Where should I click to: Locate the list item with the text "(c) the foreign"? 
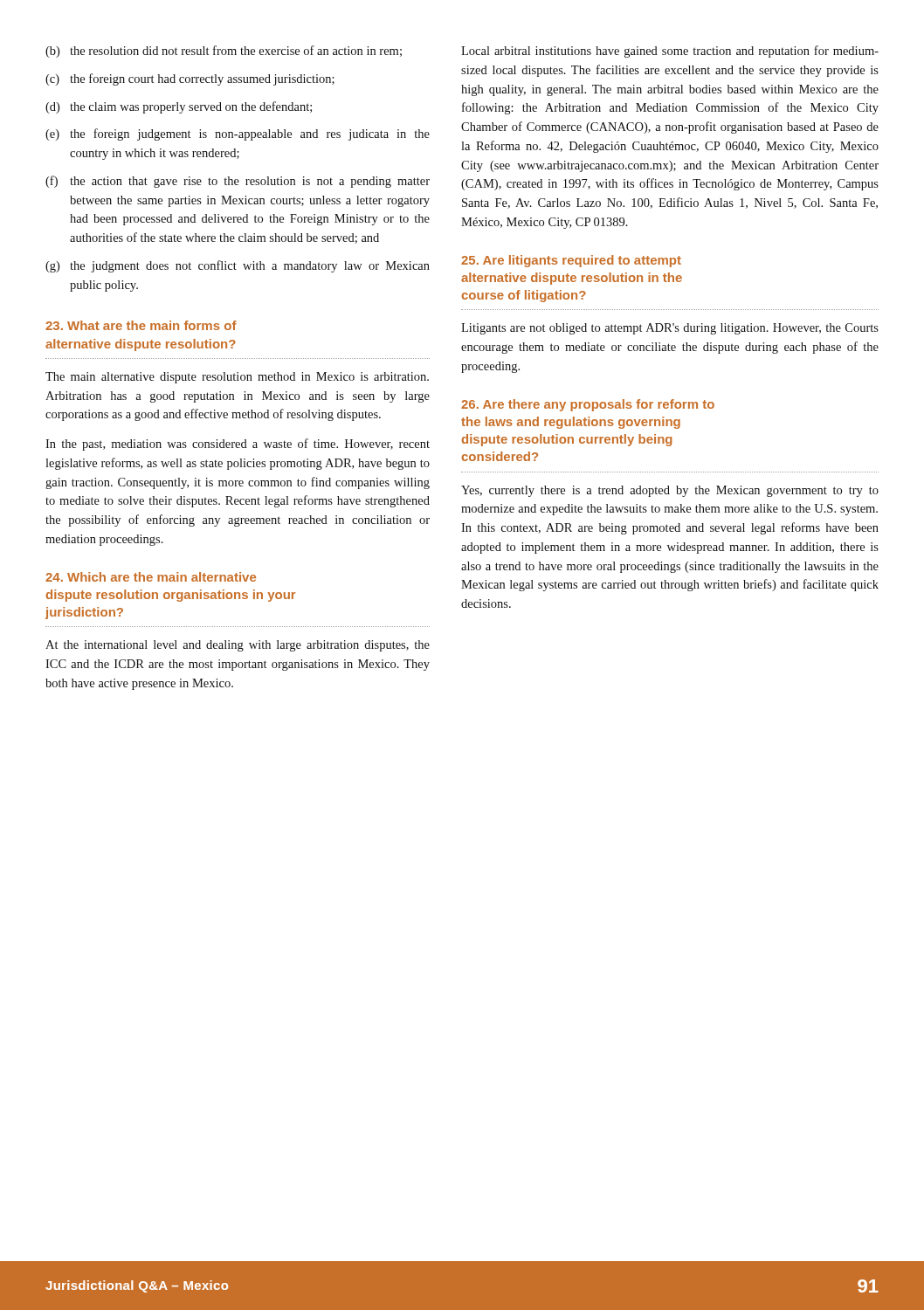190,79
